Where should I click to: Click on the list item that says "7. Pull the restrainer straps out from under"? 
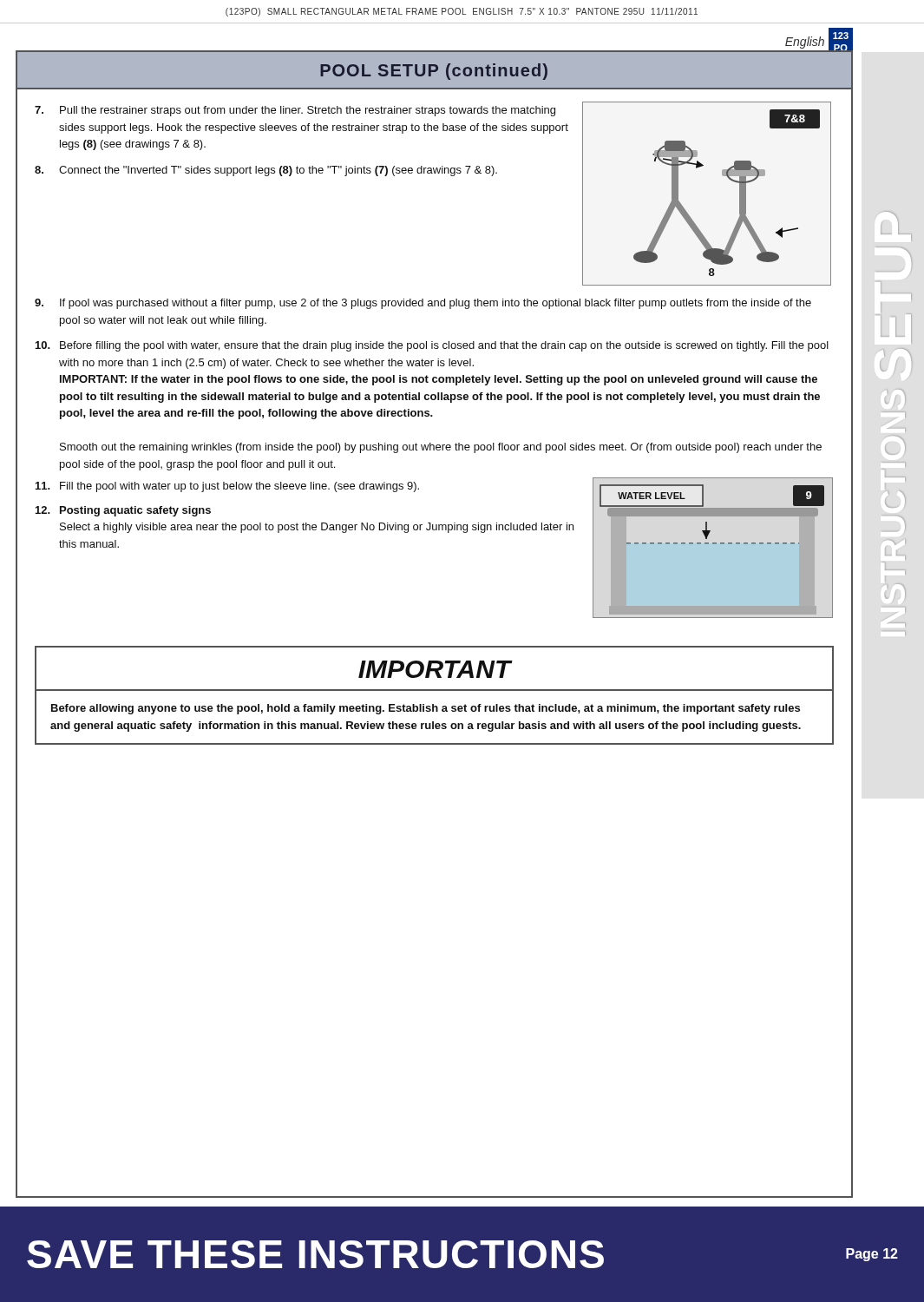(x=304, y=127)
